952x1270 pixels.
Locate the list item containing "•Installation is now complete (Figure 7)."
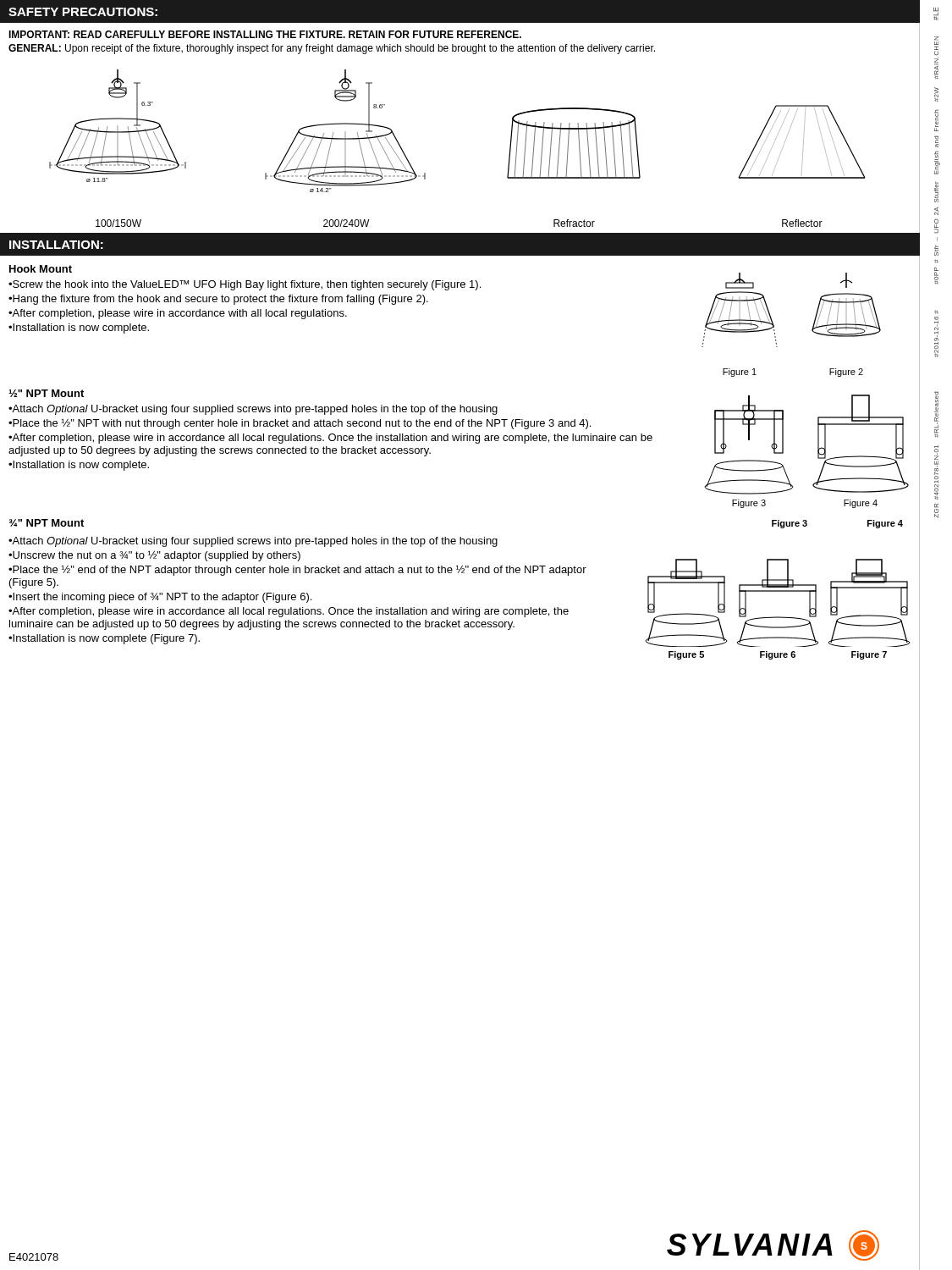(x=105, y=638)
